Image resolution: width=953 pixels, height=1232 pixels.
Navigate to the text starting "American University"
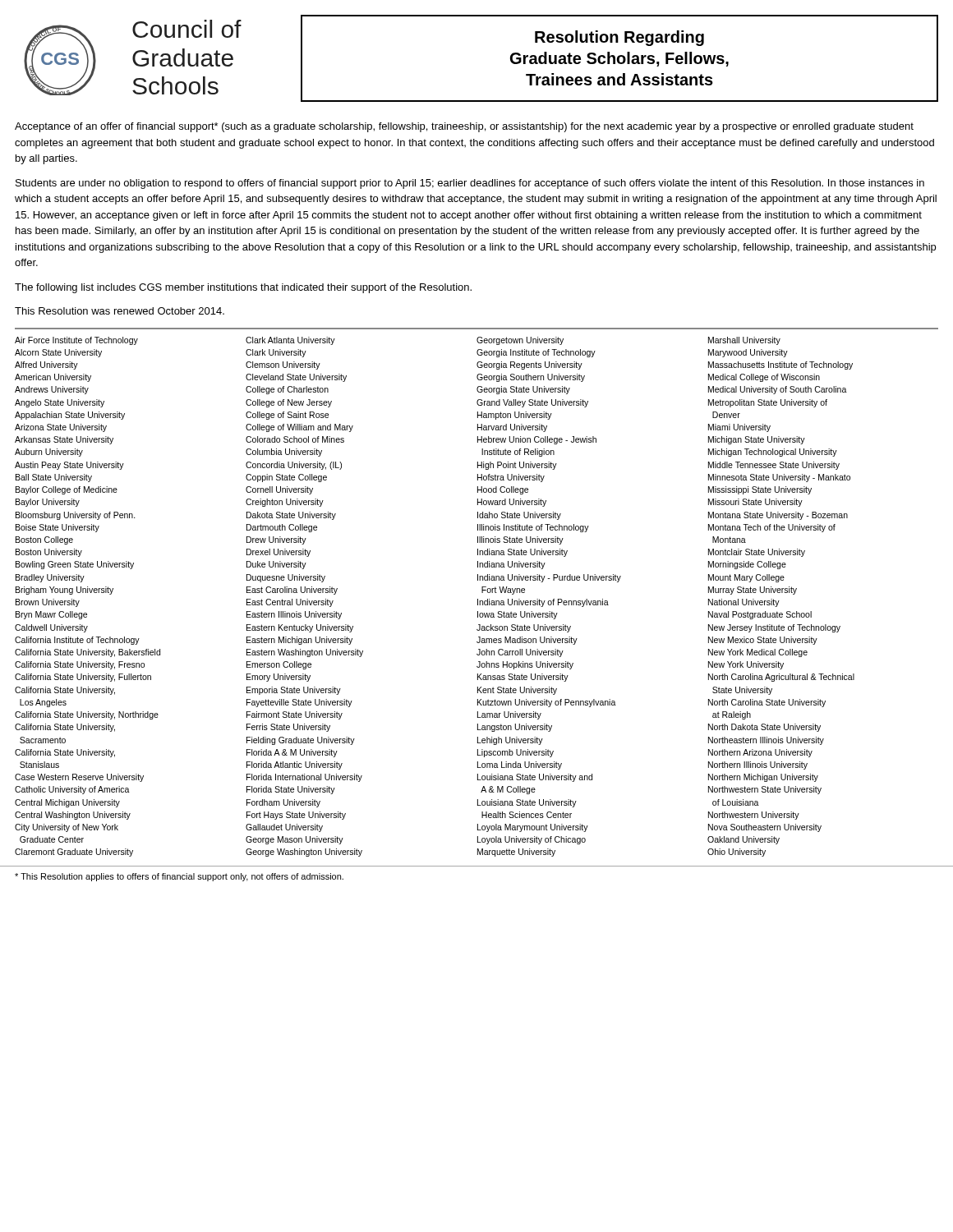pyautogui.click(x=53, y=378)
